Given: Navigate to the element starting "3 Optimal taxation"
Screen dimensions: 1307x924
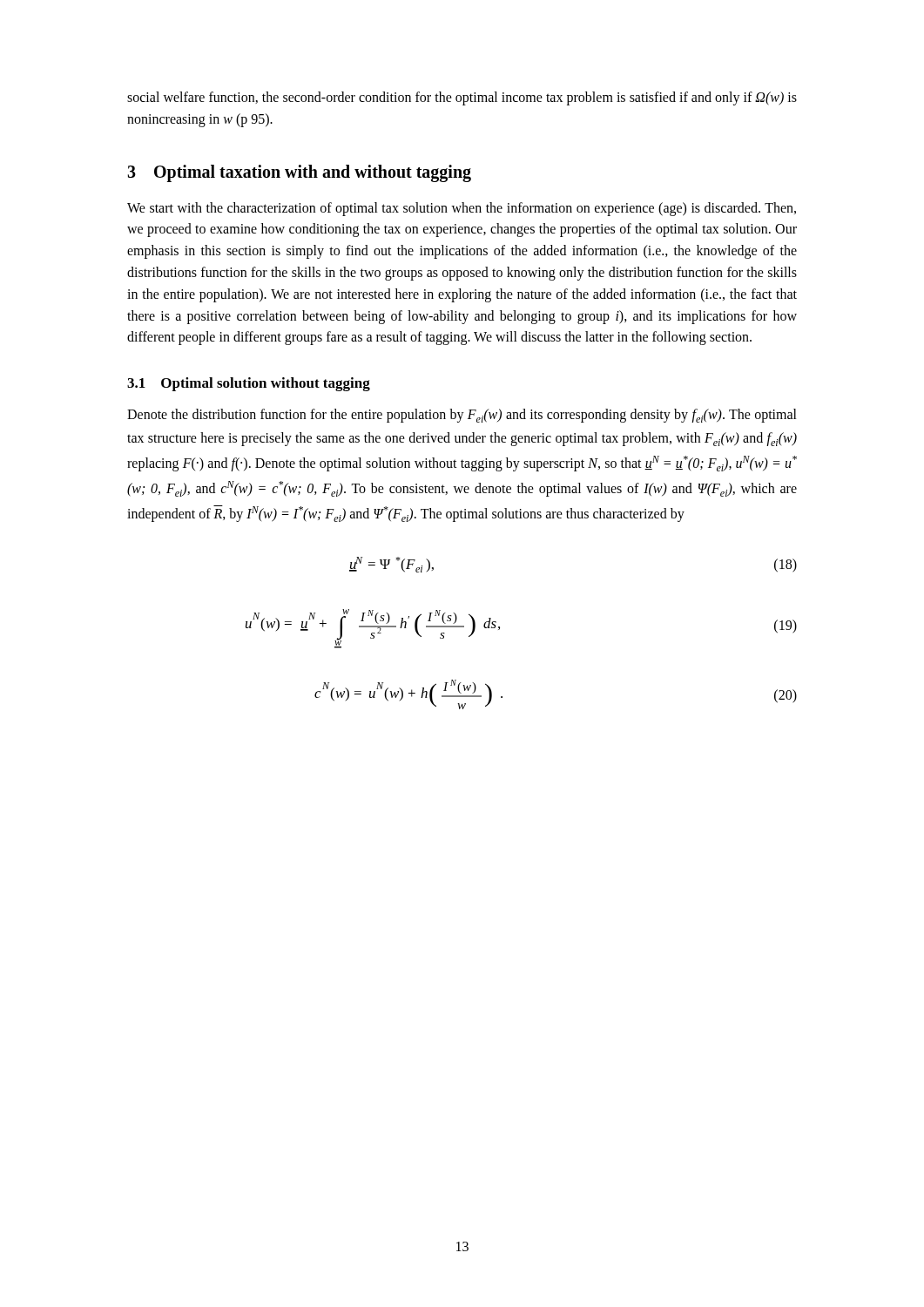Looking at the screenshot, I should pyautogui.click(x=299, y=171).
